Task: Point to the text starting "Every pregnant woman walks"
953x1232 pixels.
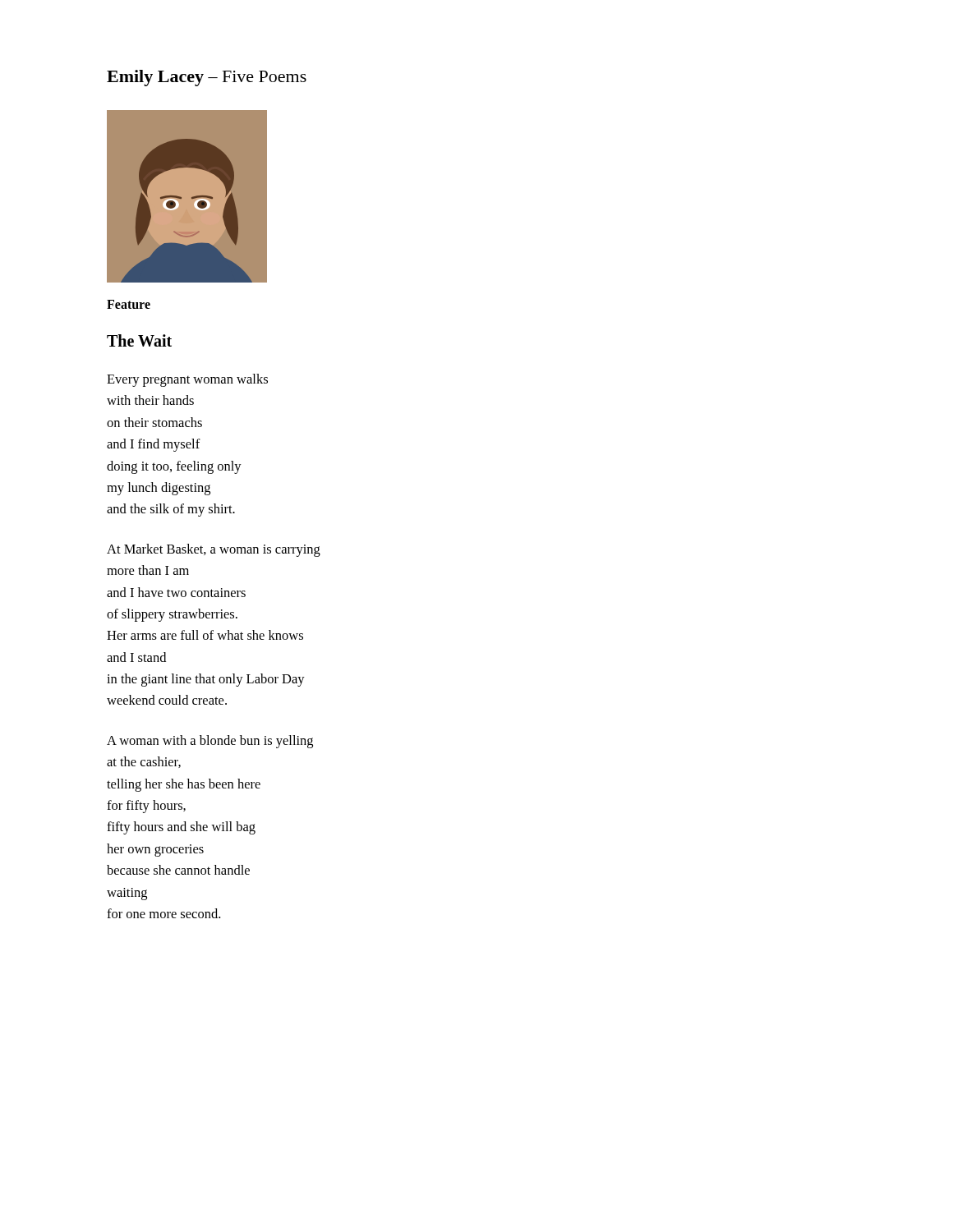Action: coord(188,444)
